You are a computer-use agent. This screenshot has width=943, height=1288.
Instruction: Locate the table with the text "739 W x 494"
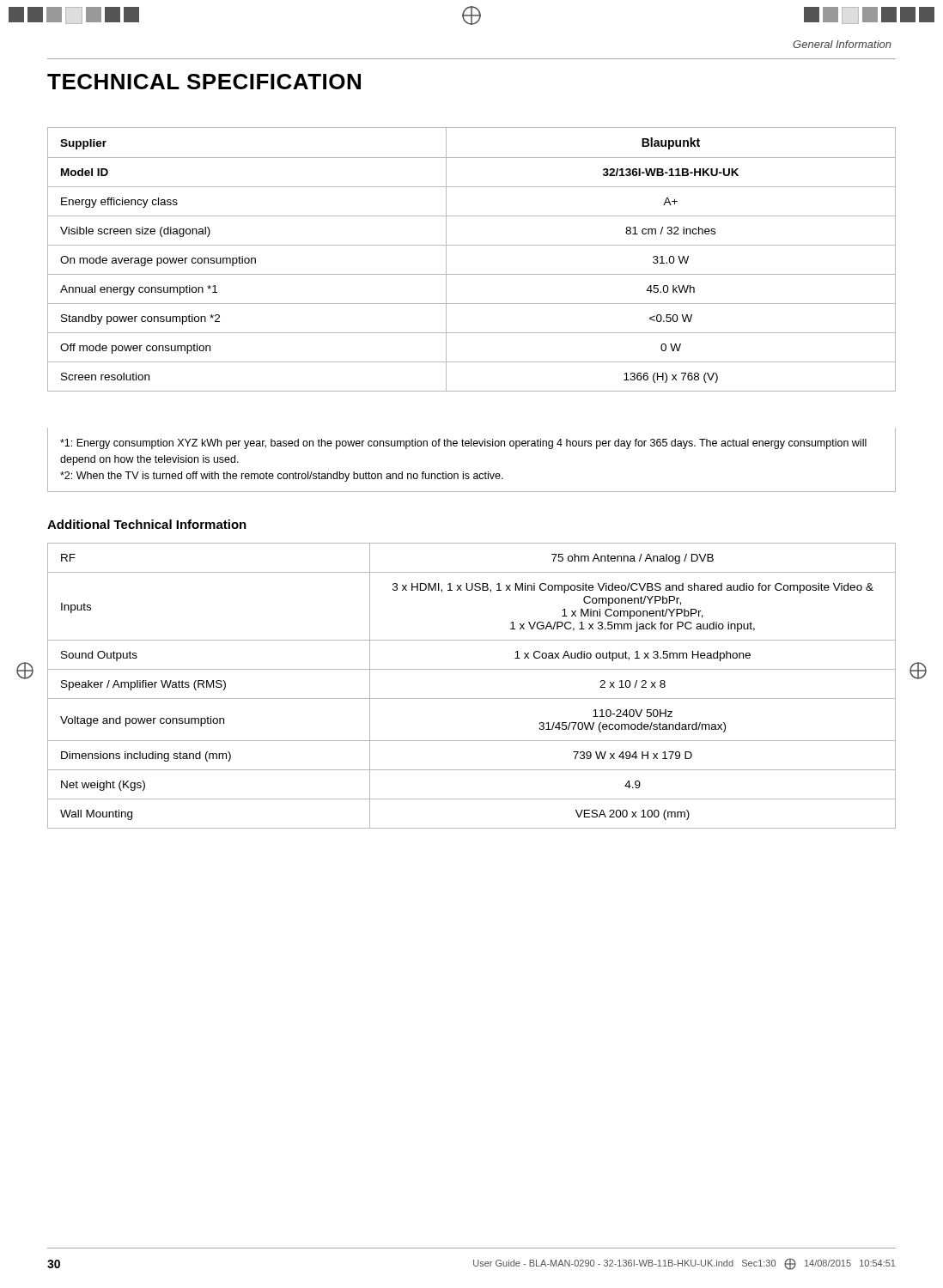[472, 686]
